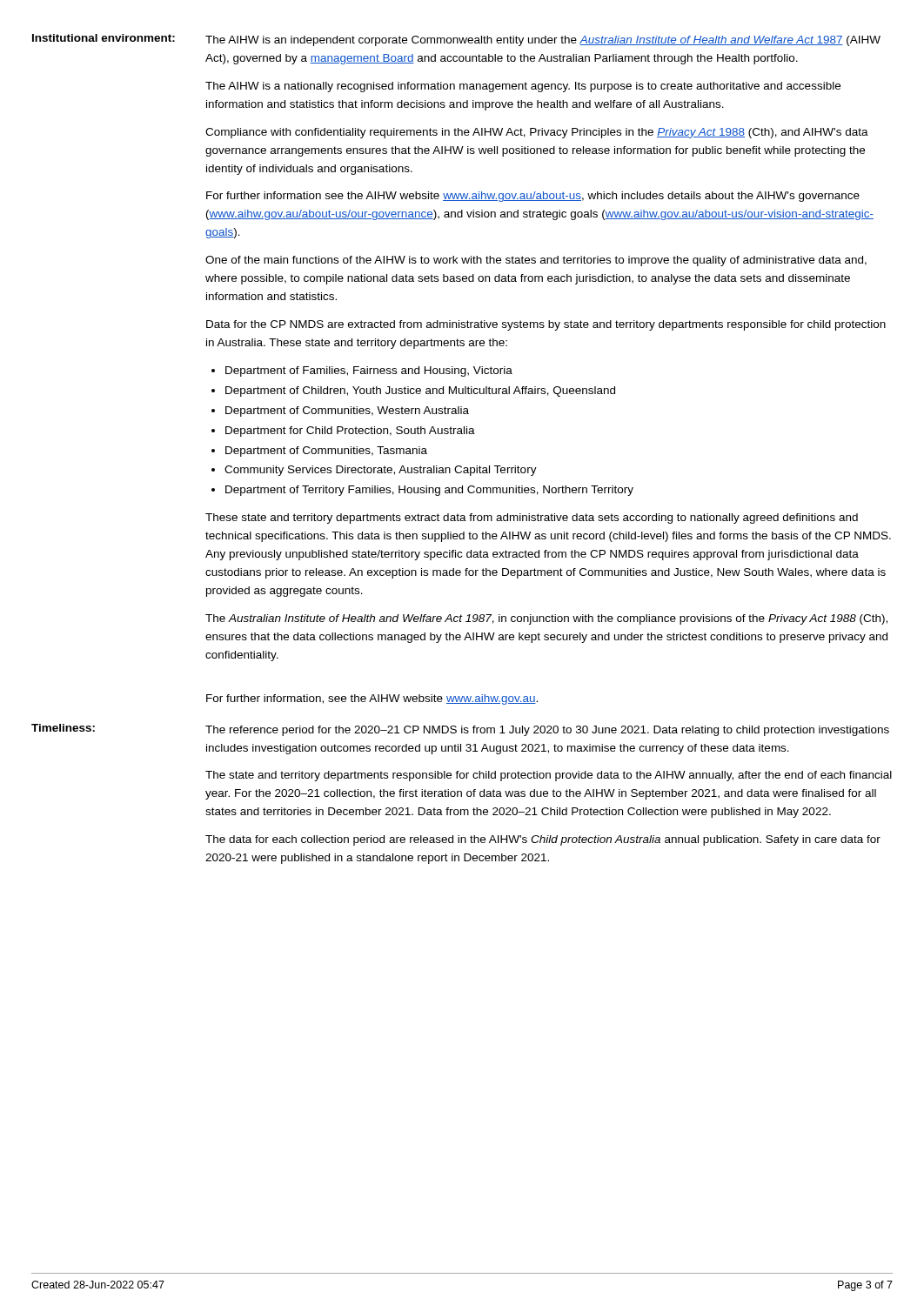Point to the block beginning "Community Services Directorate, Australian"
This screenshot has height=1305, width=924.
[380, 470]
